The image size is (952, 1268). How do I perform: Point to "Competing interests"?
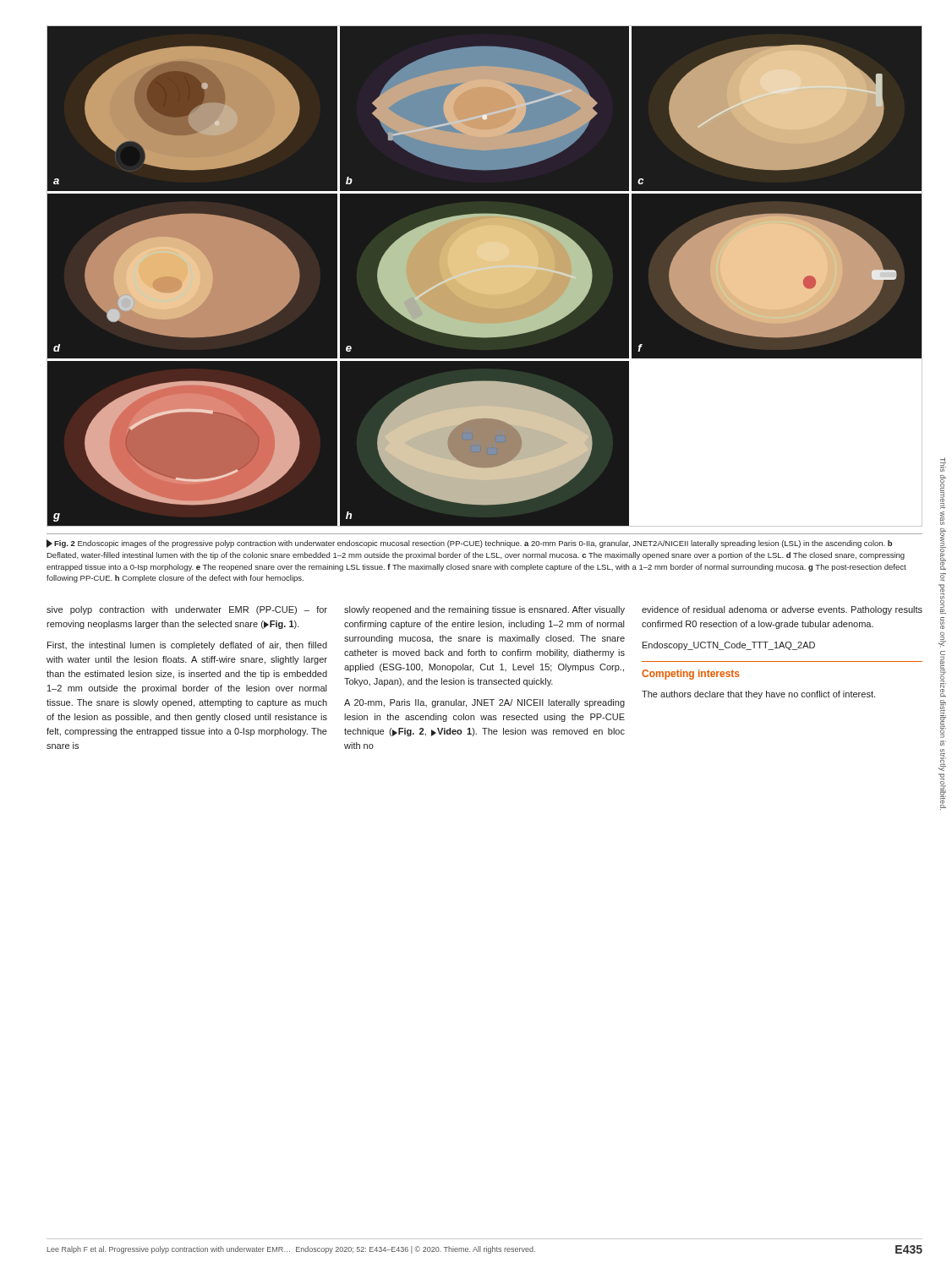click(691, 674)
